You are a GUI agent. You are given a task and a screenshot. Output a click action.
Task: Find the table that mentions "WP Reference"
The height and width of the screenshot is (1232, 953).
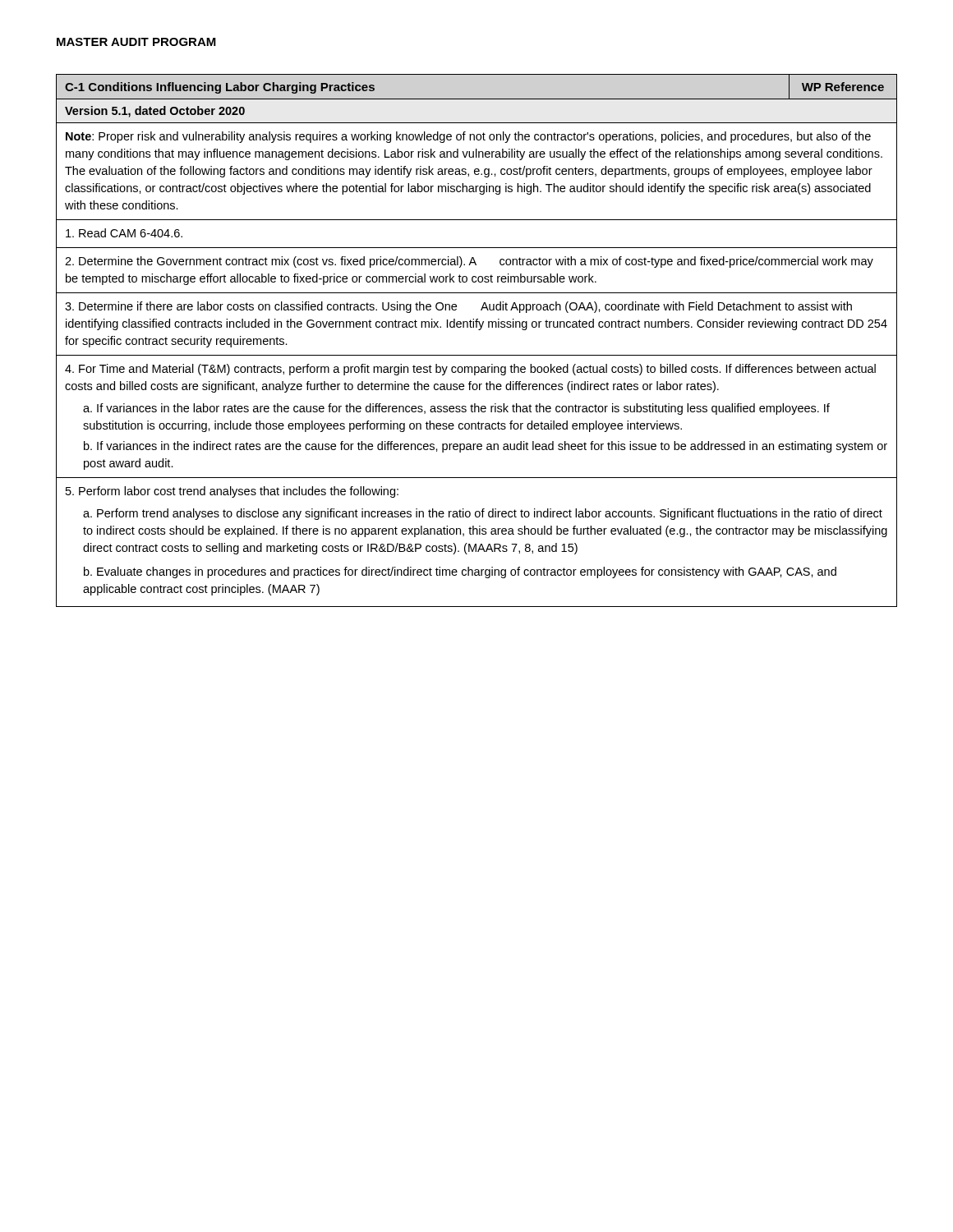pos(476,341)
